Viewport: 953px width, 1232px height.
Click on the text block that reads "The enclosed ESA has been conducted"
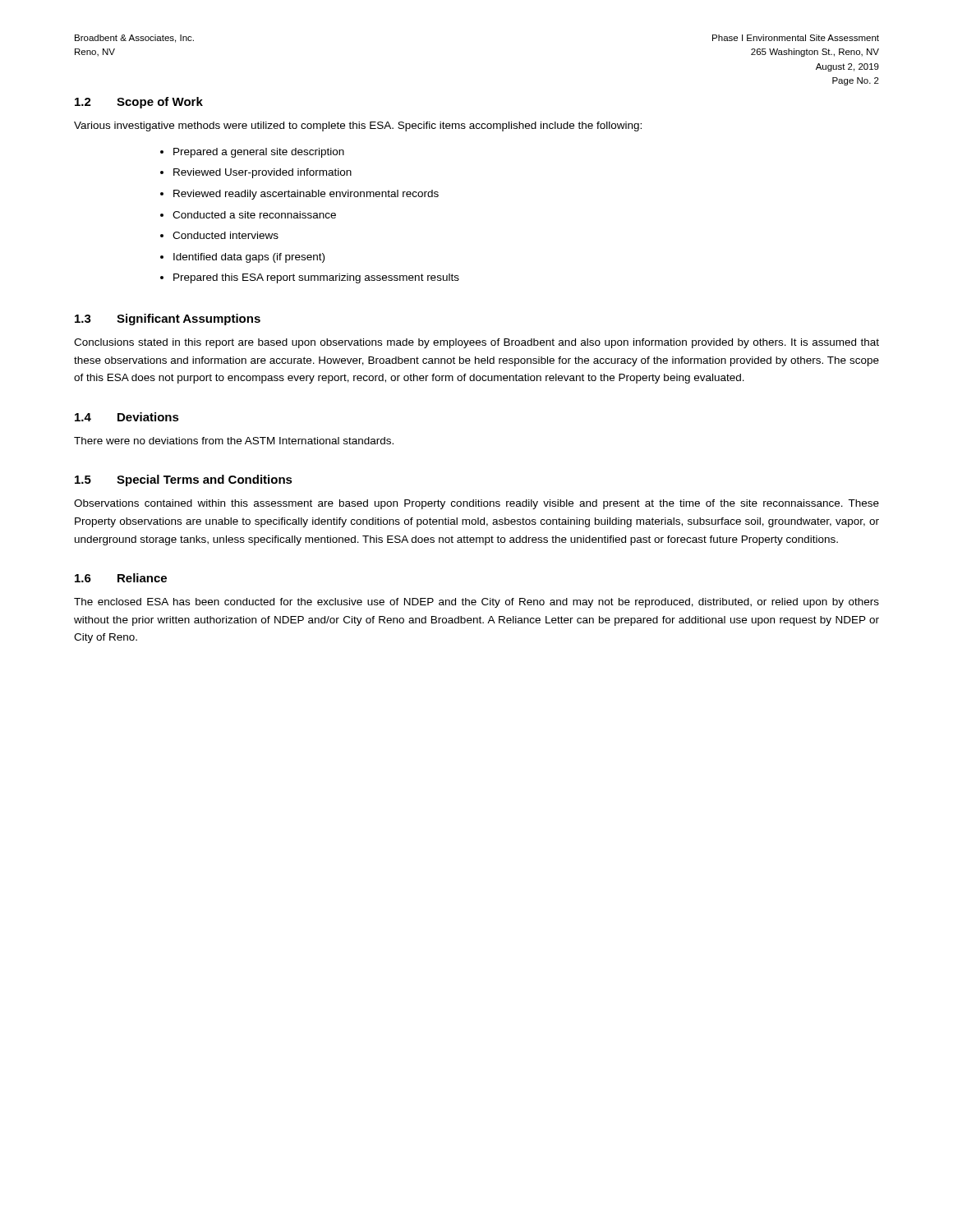476,620
